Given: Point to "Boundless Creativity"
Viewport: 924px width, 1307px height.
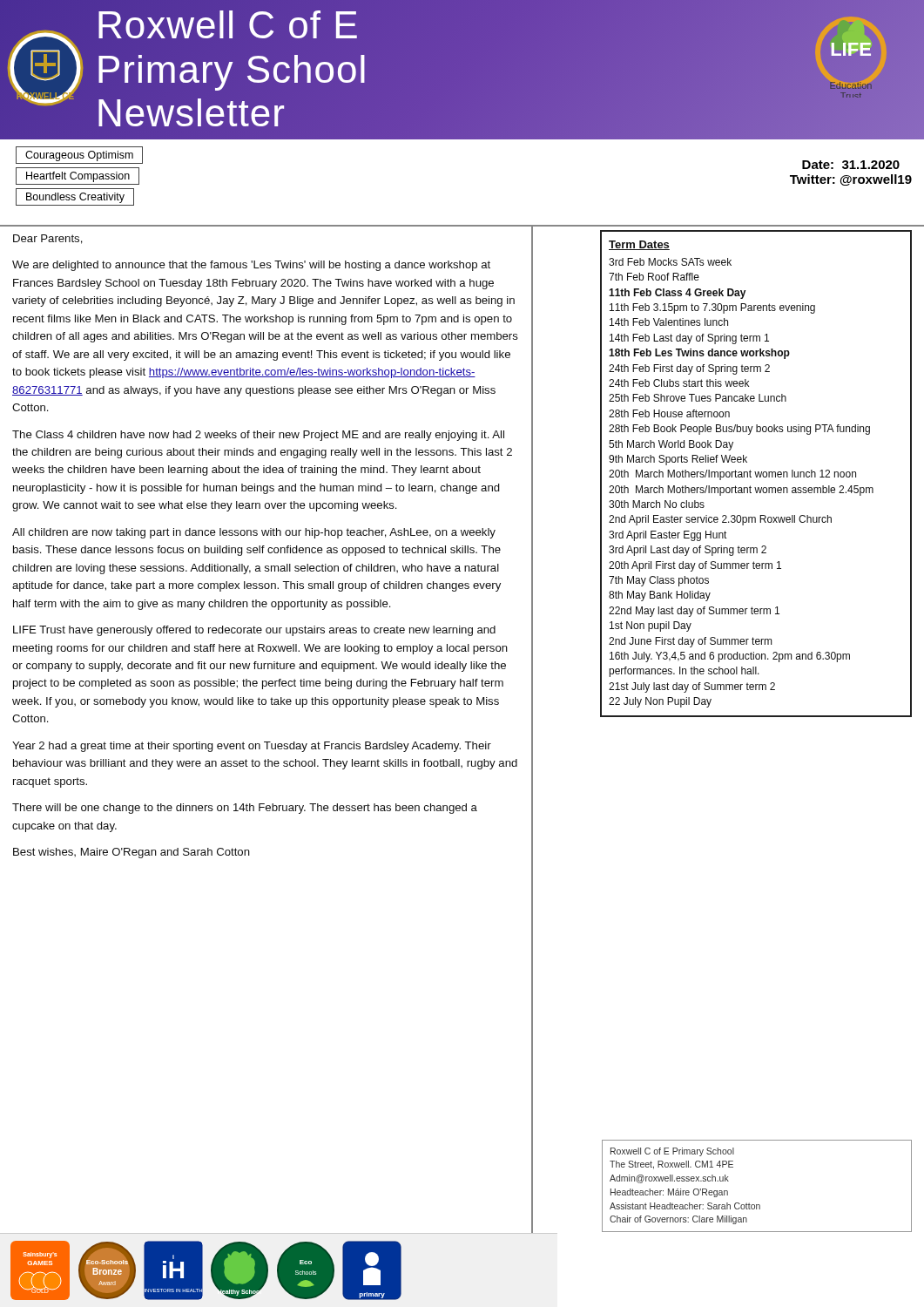Looking at the screenshot, I should coord(75,197).
